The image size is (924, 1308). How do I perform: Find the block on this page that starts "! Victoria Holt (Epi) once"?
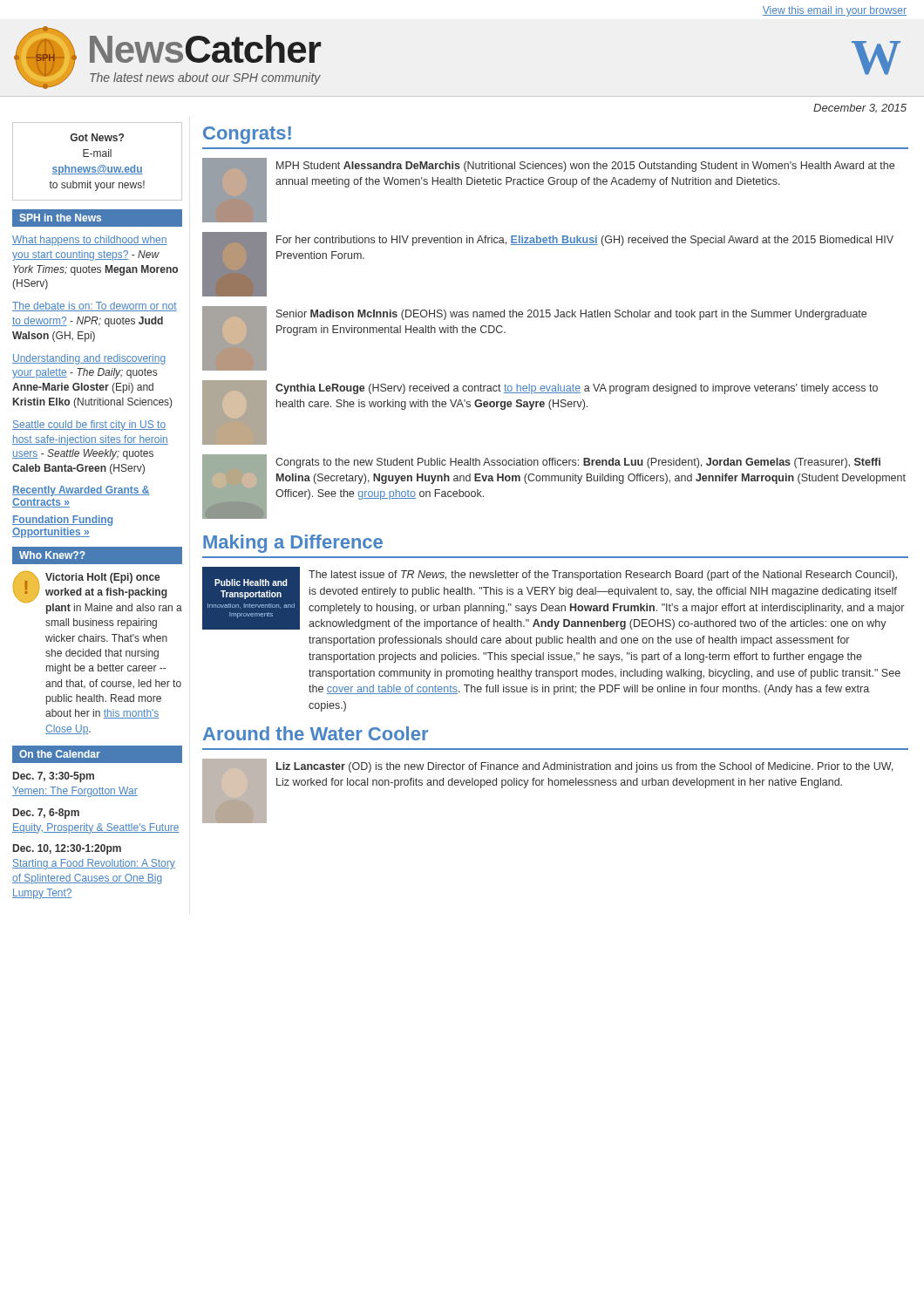point(97,654)
